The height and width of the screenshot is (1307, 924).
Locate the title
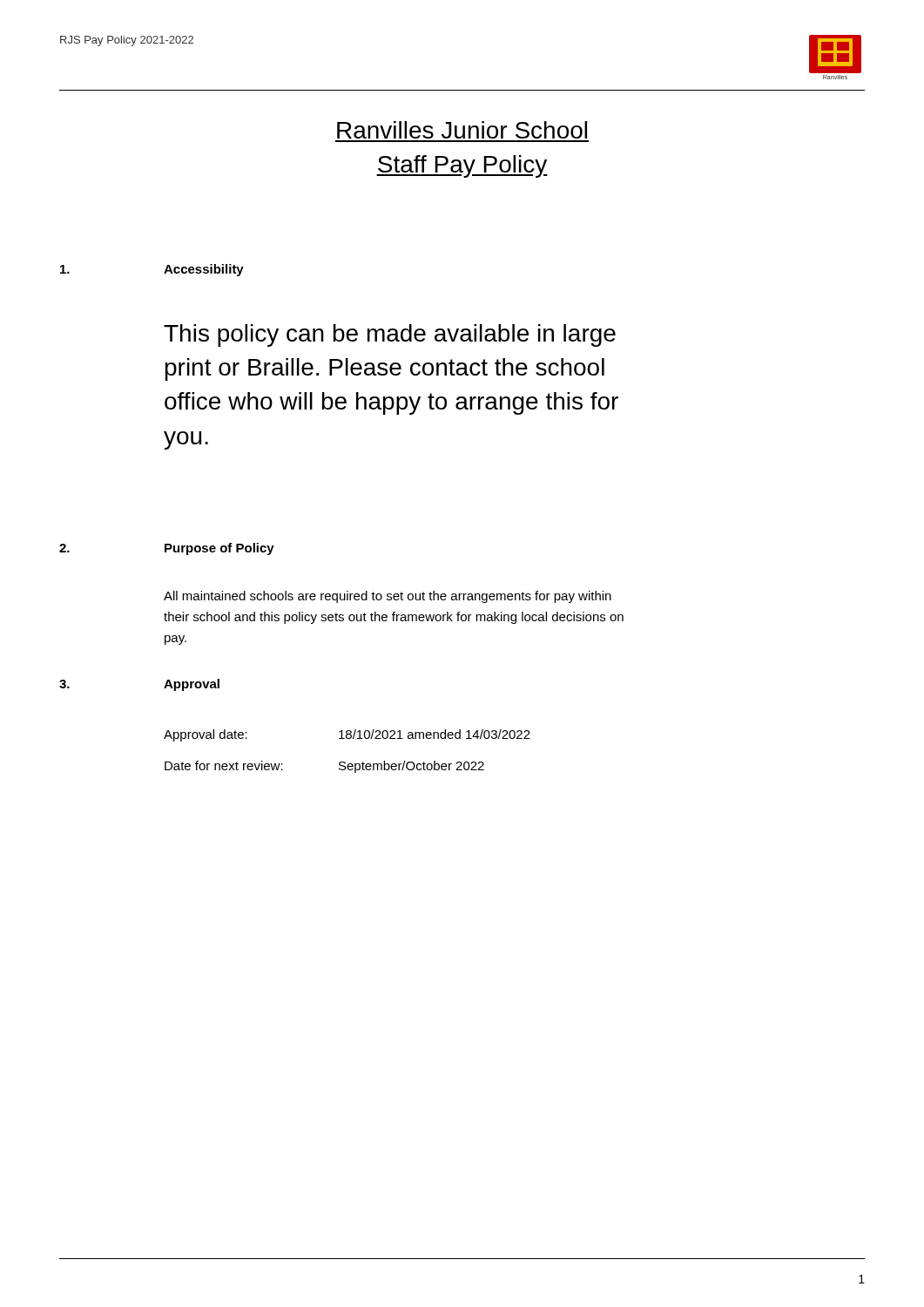[x=462, y=147]
